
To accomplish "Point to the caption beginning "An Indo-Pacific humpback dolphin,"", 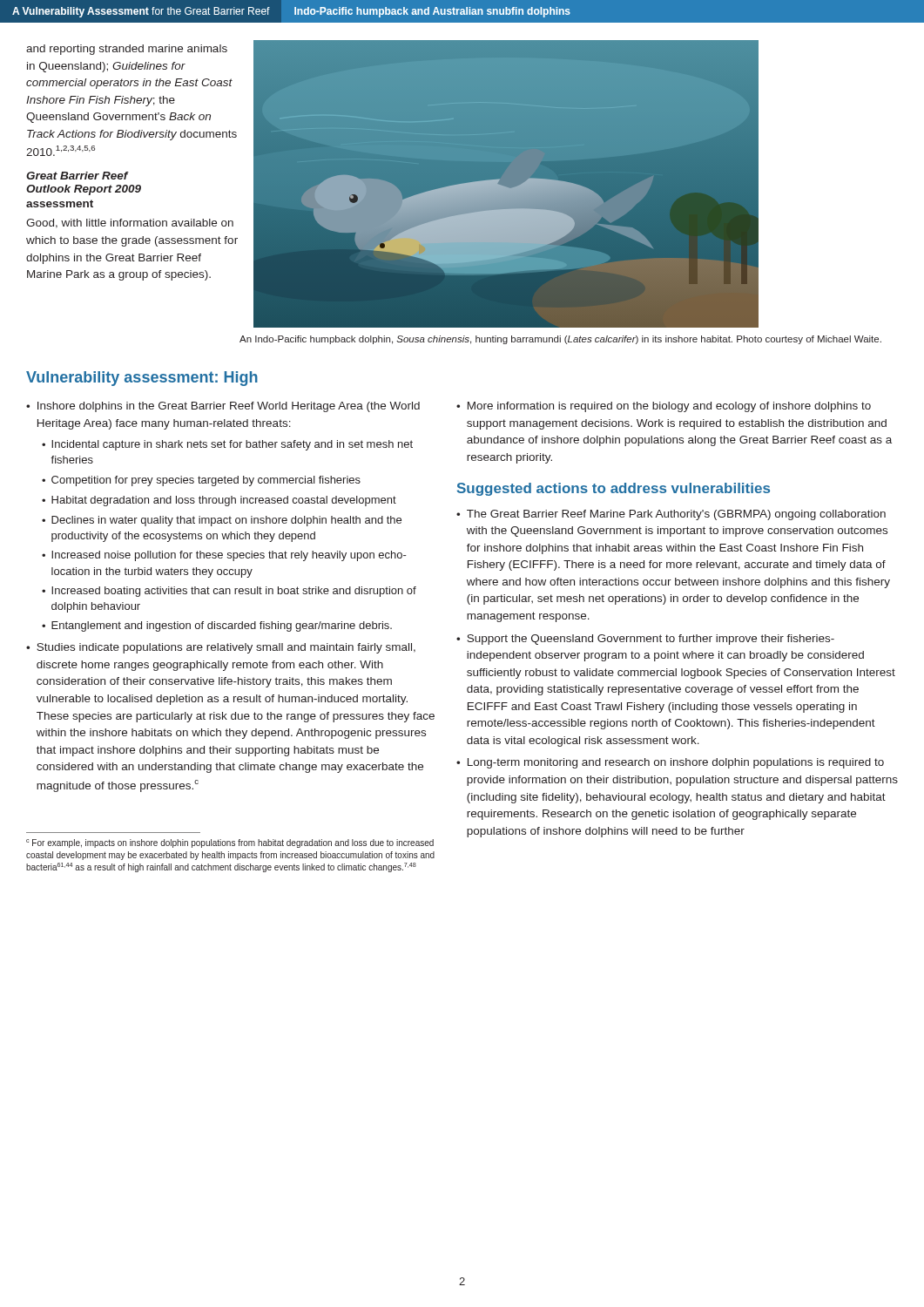I will (561, 339).
